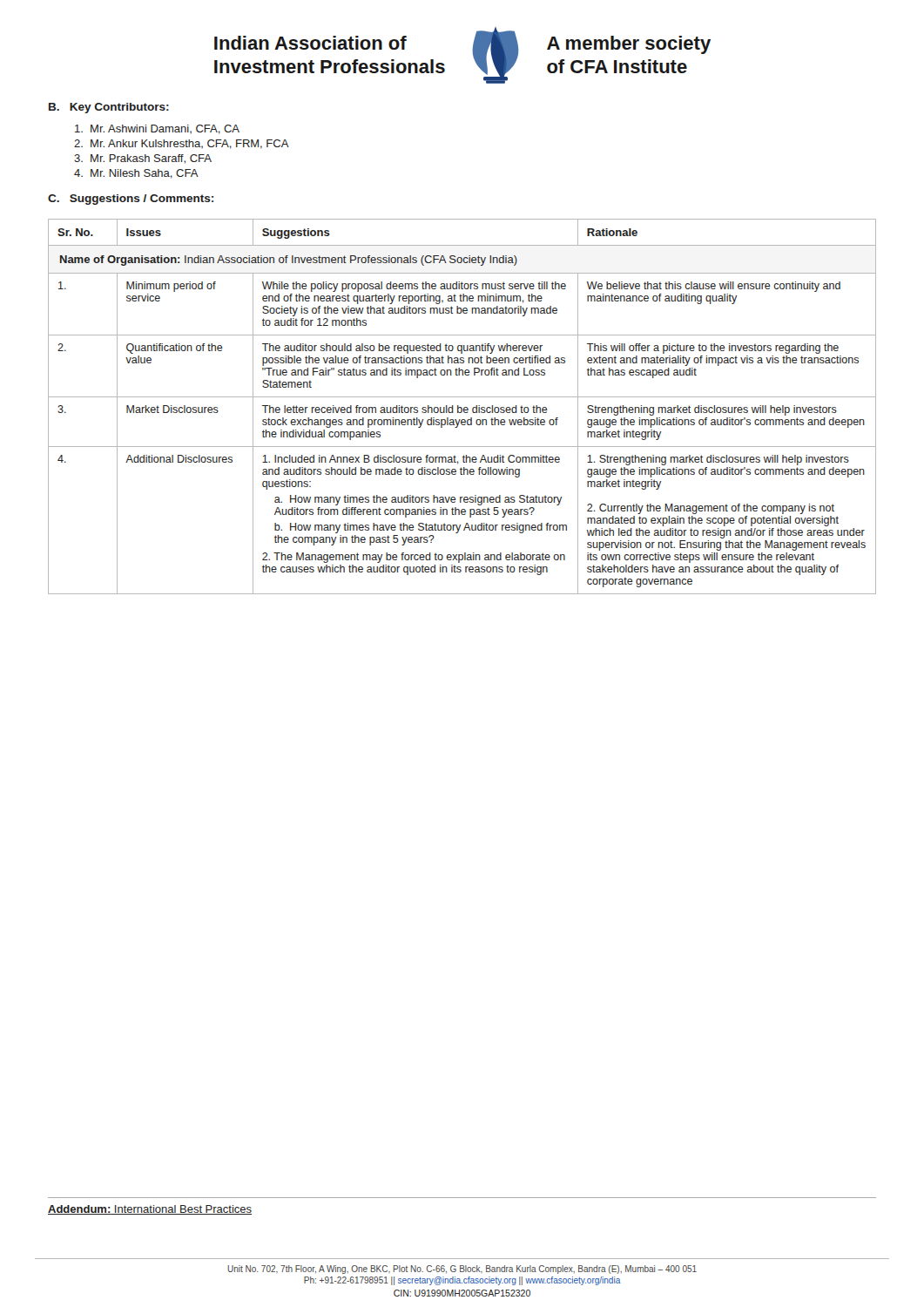
Task: Click on the text with the text "Addendum: International Best Practices"
Action: click(x=150, y=1209)
